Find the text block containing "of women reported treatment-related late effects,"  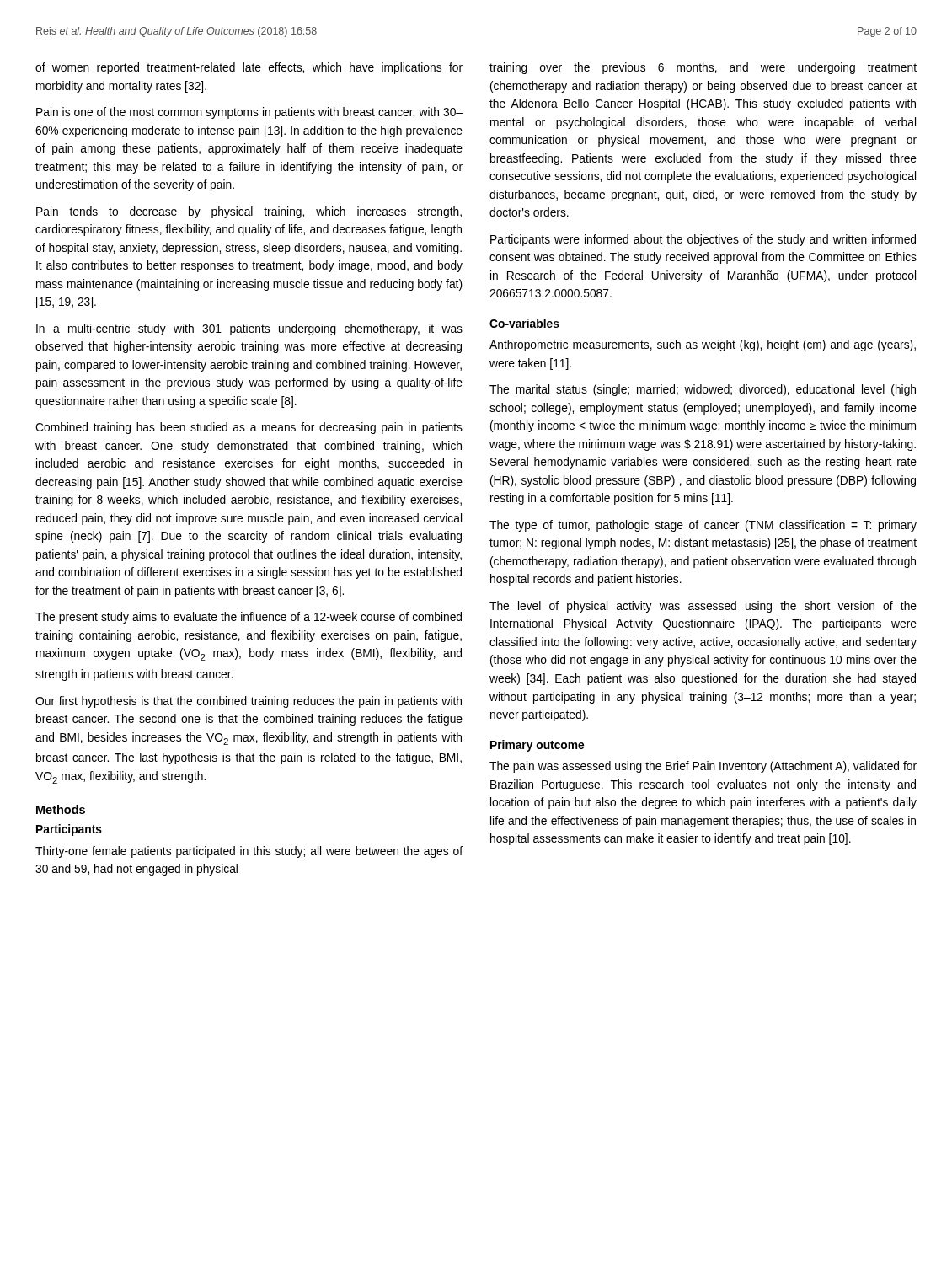tap(249, 77)
